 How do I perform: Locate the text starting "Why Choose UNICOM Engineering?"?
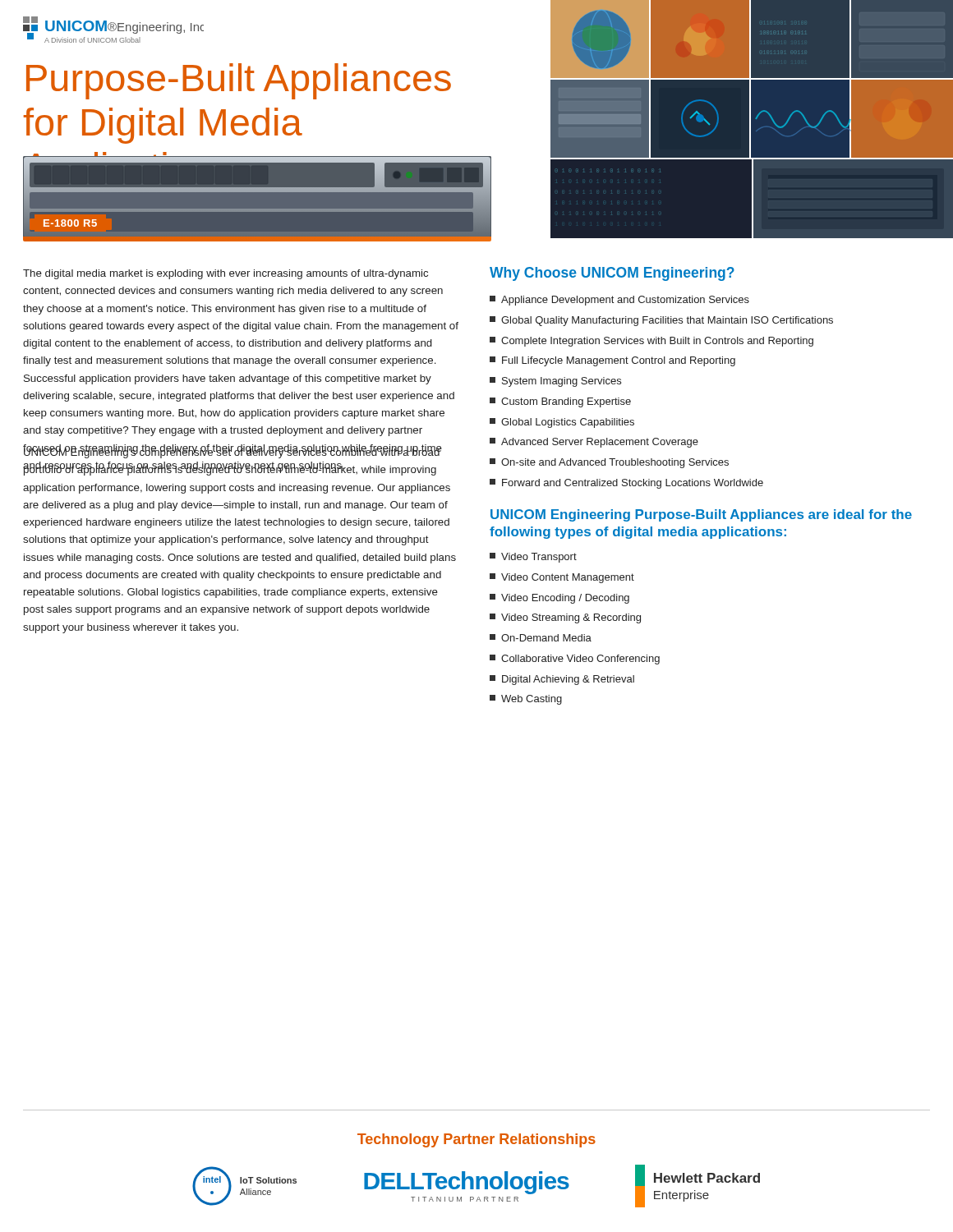pos(707,273)
